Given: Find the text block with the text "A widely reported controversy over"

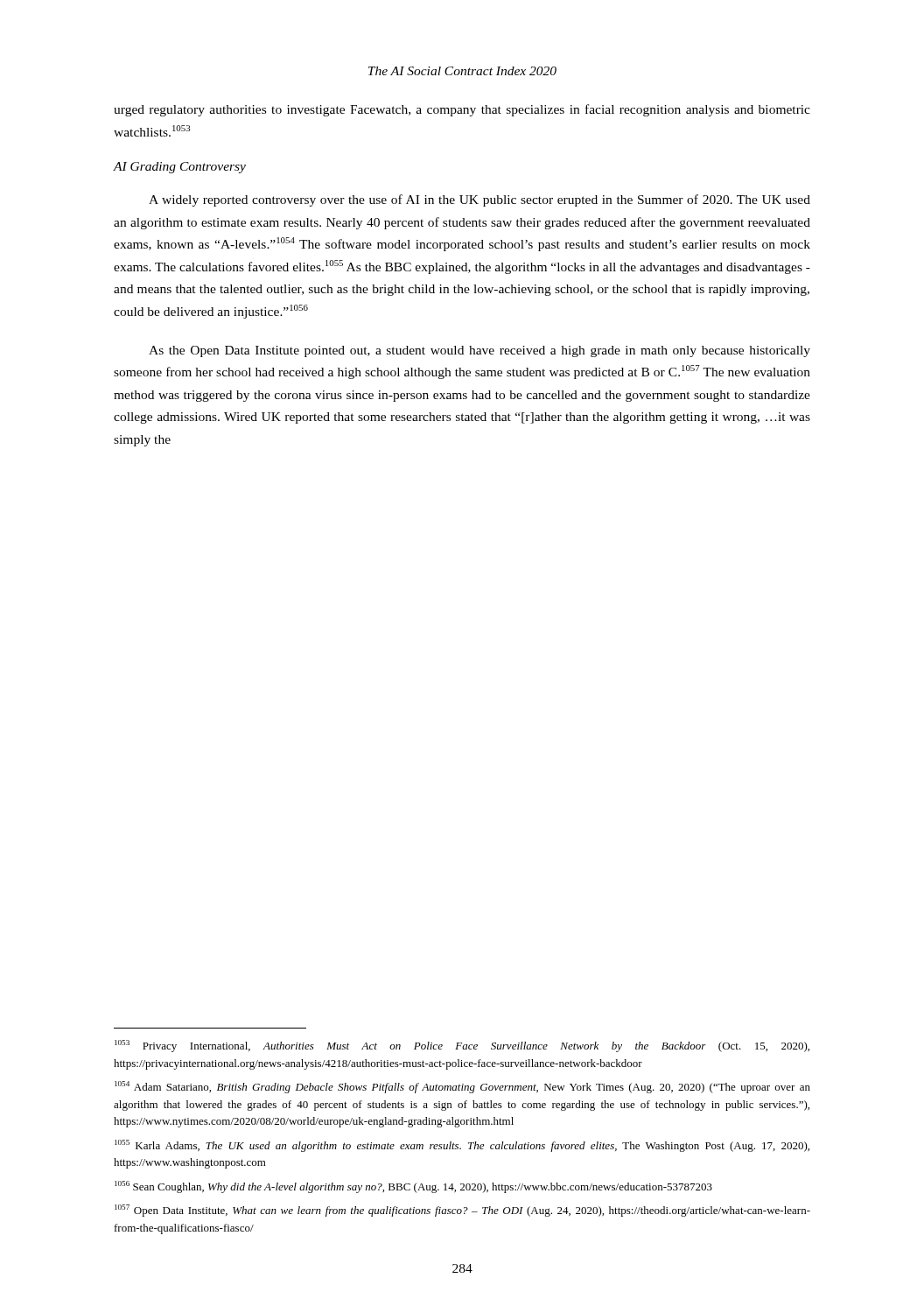Looking at the screenshot, I should pos(462,255).
